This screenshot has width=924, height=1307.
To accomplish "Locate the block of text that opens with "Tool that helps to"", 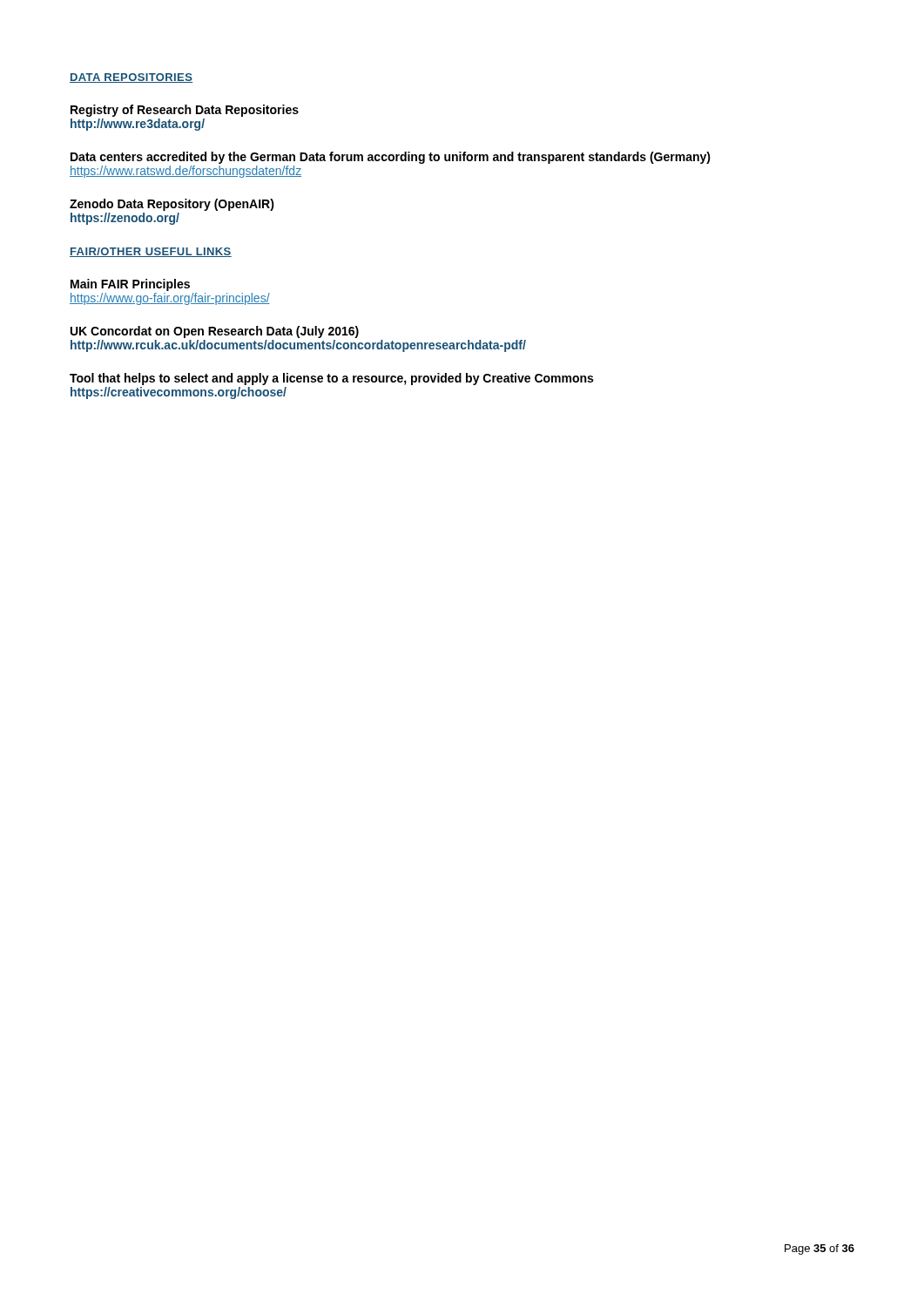I will [332, 385].
